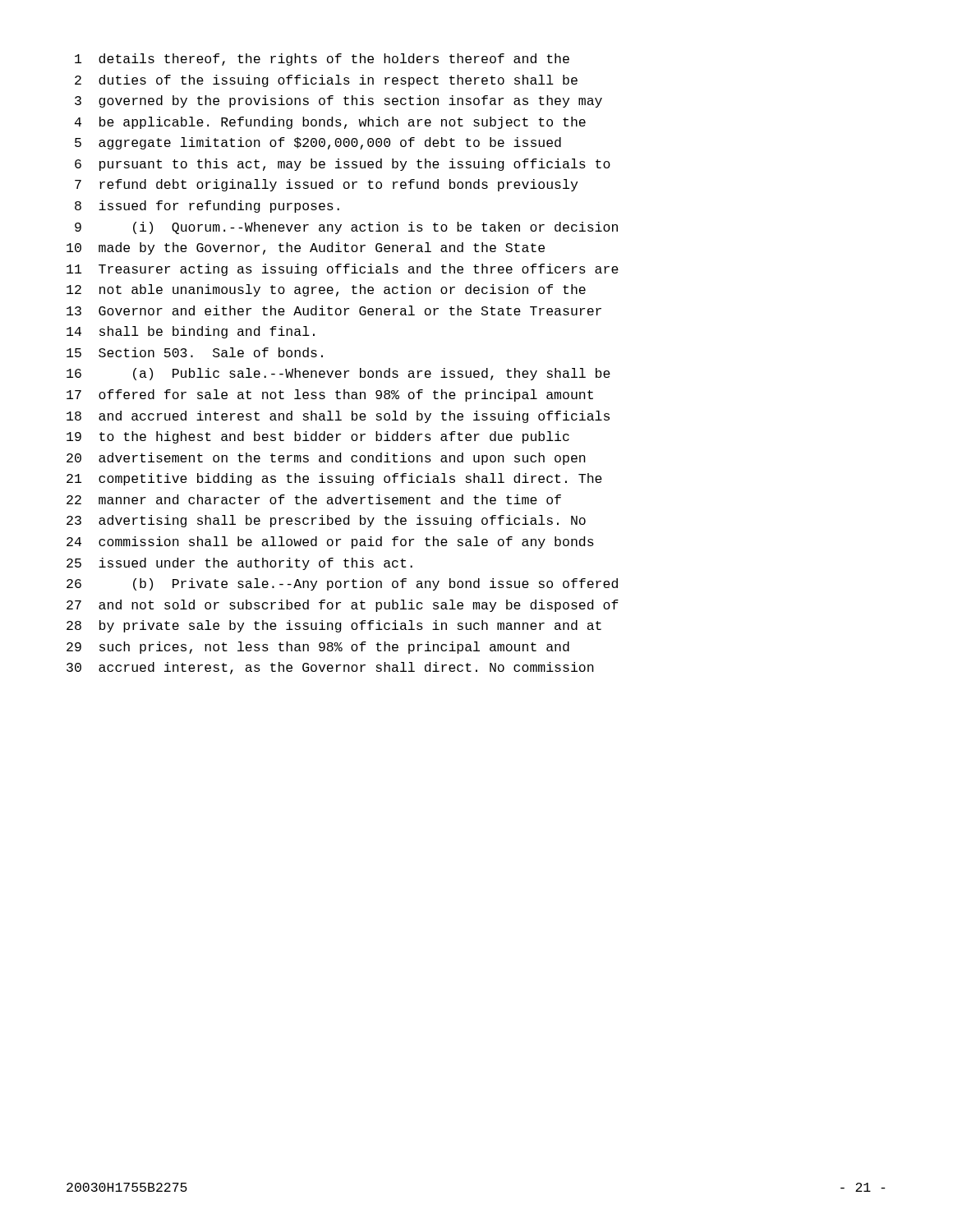Point to the block starting "1 details thereof, the rights of the"
Screen dimensions: 1232x953
[342, 364]
